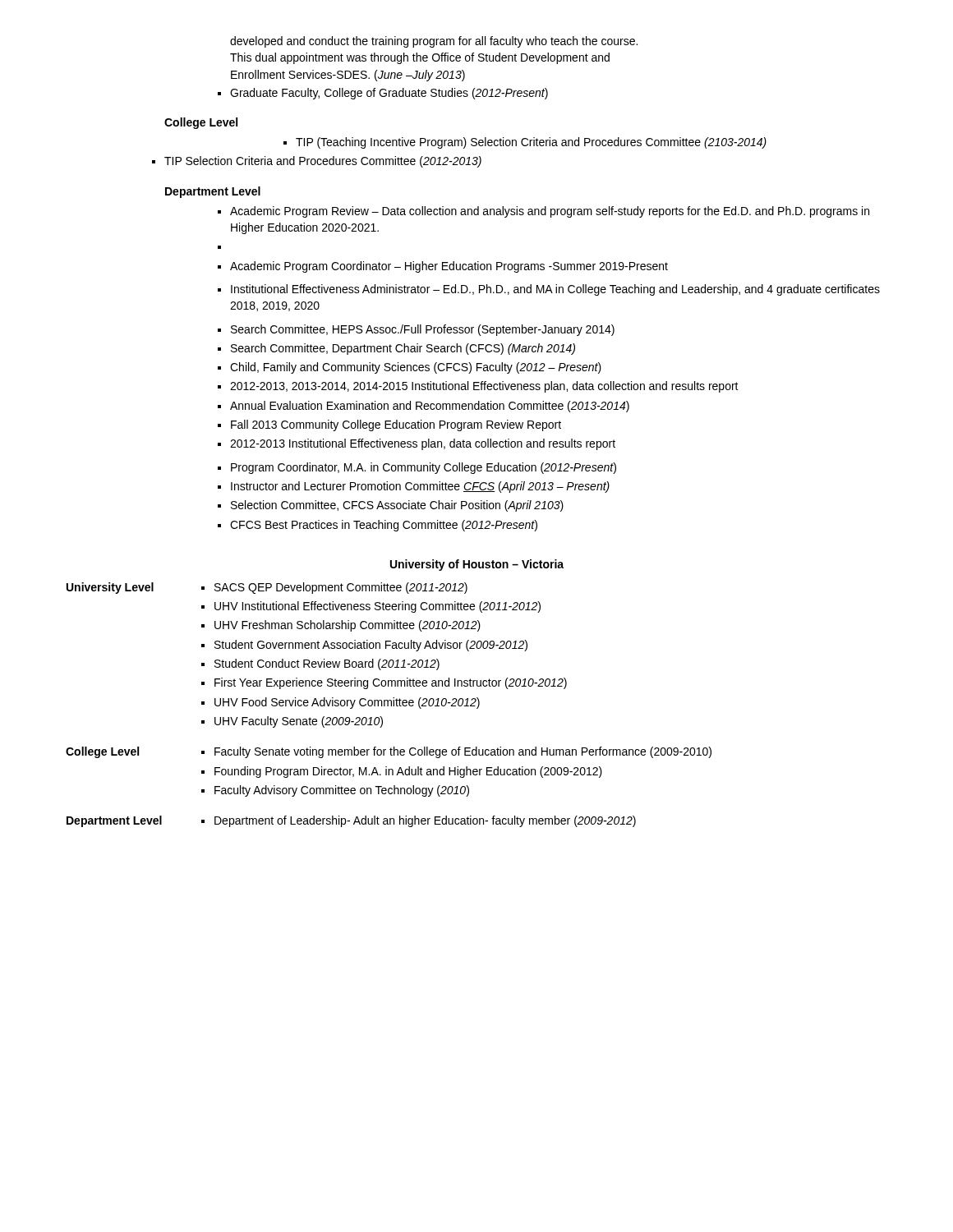
Task: Point to the text starting "Department of Leadership-"
Action: tap(425, 821)
